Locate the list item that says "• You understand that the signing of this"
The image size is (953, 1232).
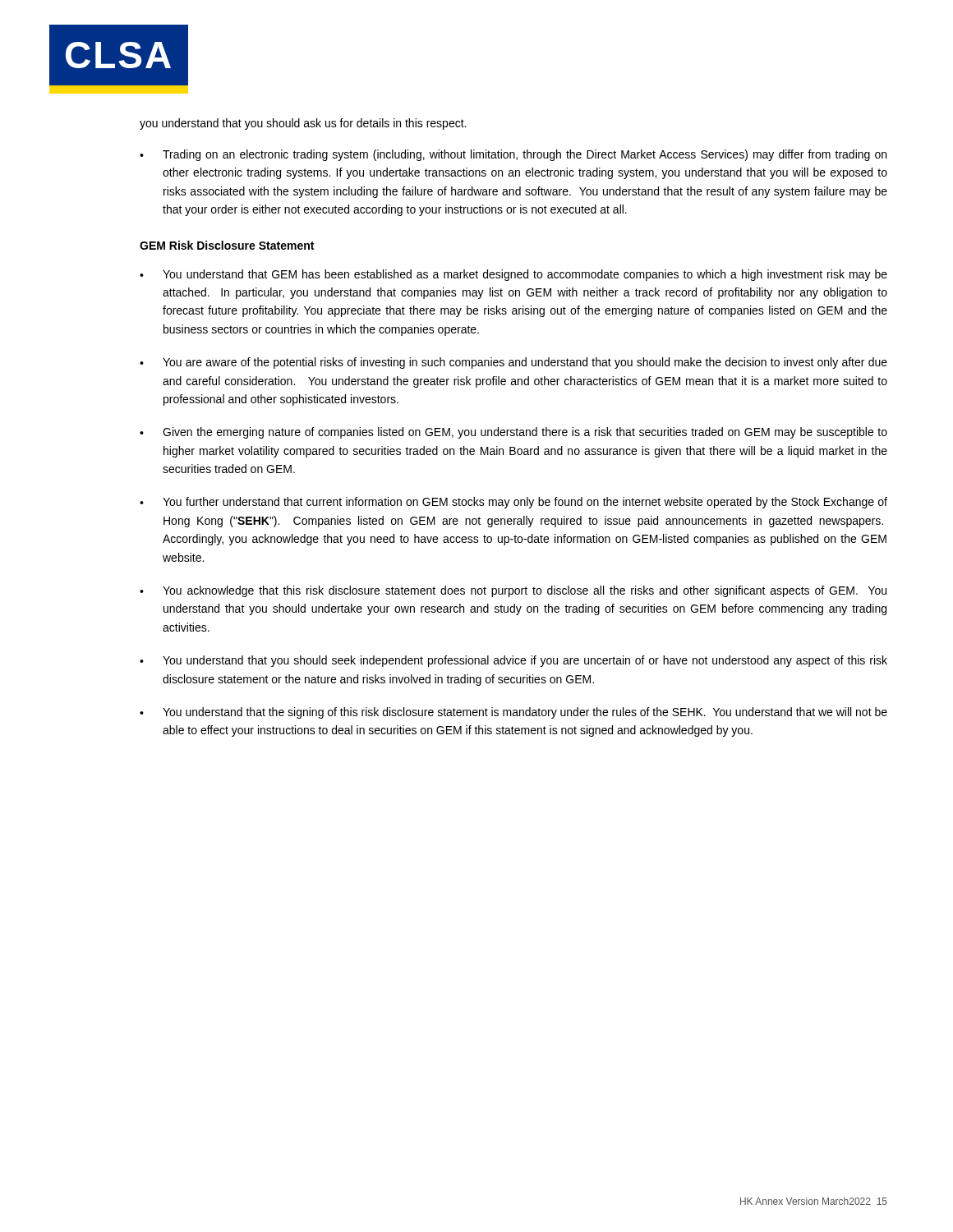[513, 721]
